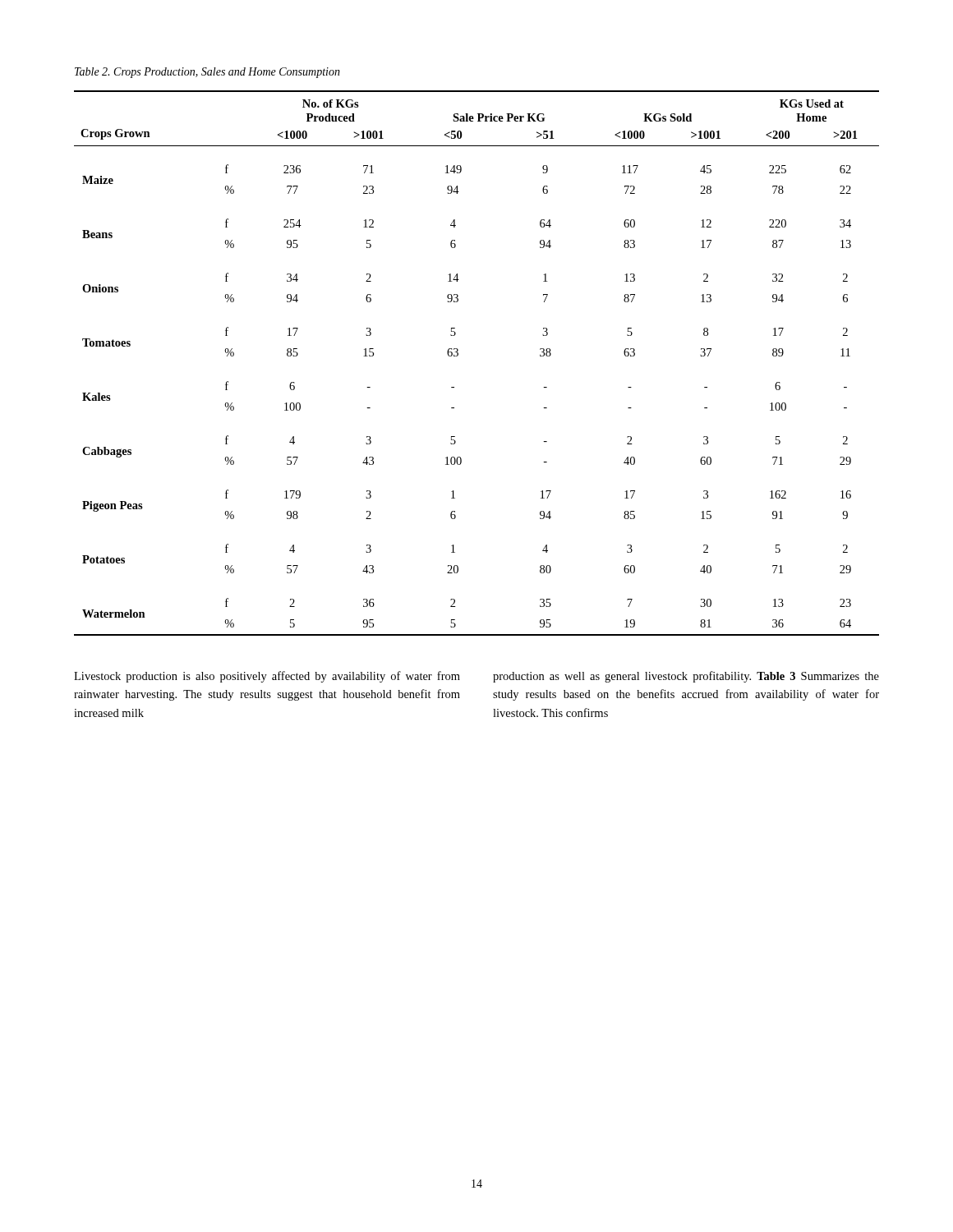Click a table

pyautogui.click(x=476, y=369)
